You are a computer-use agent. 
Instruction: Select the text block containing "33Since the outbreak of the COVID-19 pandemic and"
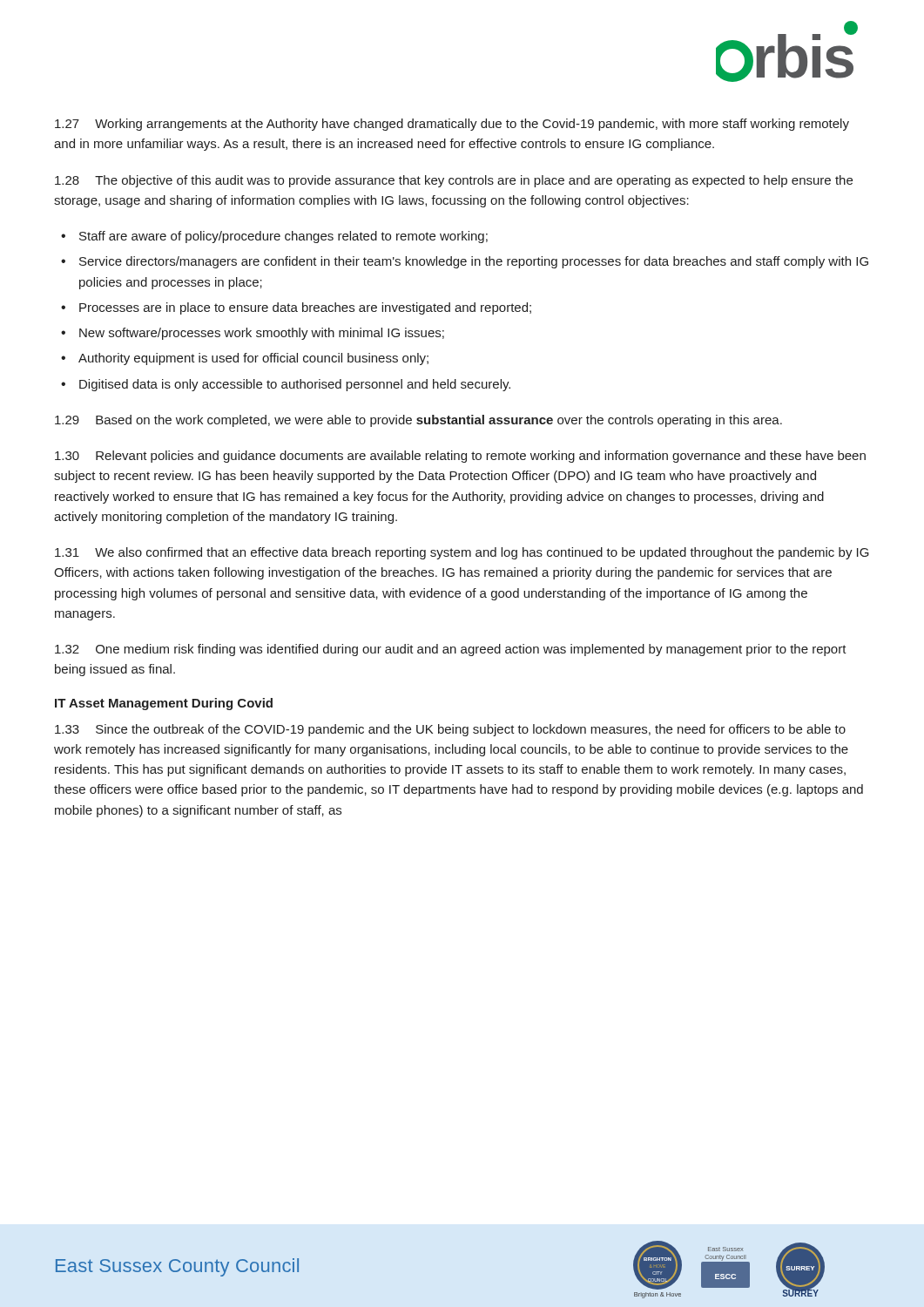coord(459,769)
